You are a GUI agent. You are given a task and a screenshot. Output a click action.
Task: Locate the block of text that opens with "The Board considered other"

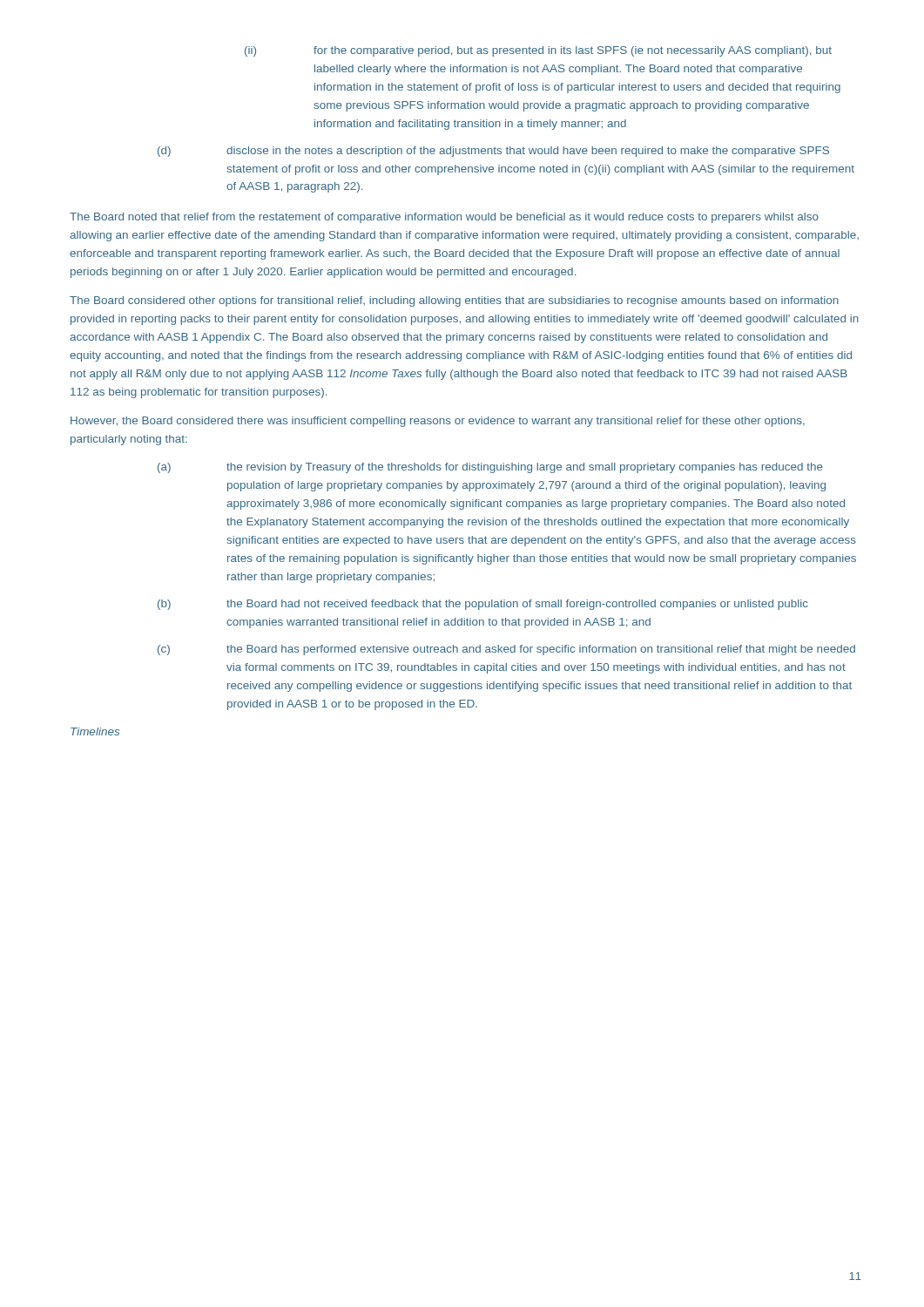[x=464, y=346]
